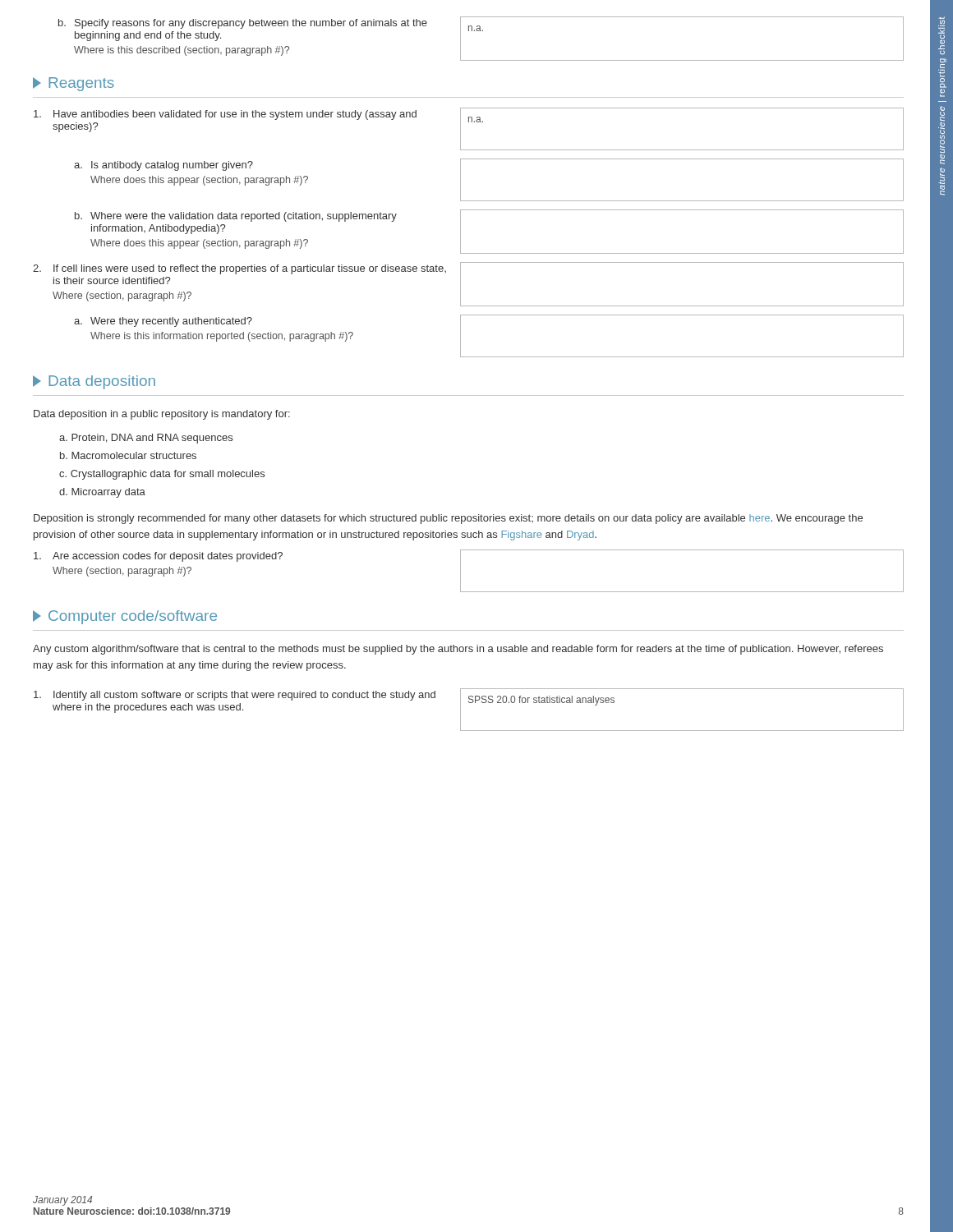Locate the block of text that opens with "c. Crystallographic data for small"
This screenshot has height=1232, width=953.
pos(162,475)
